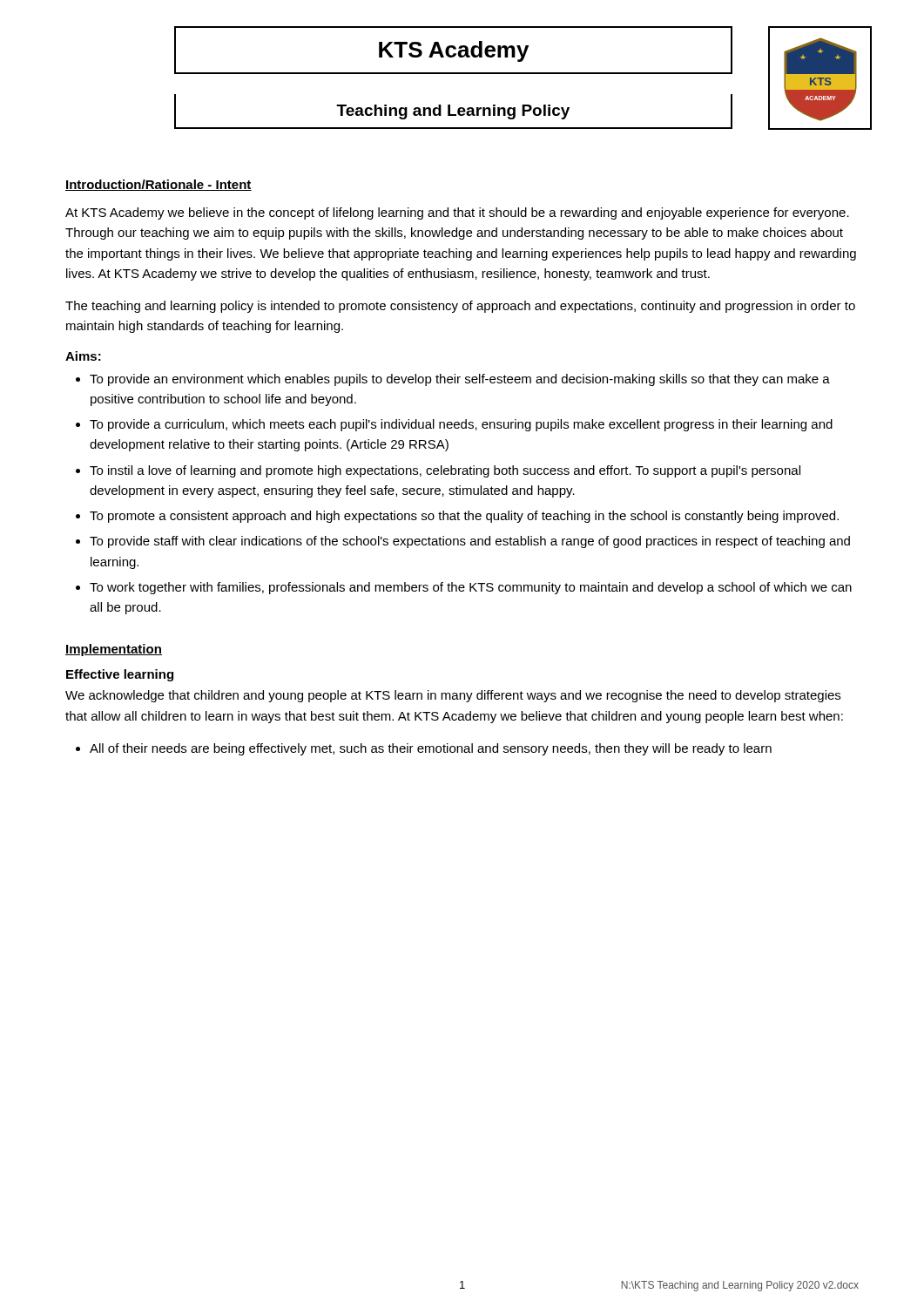
Task: Click on the list item with the text "All of their needs"
Action: click(431, 748)
